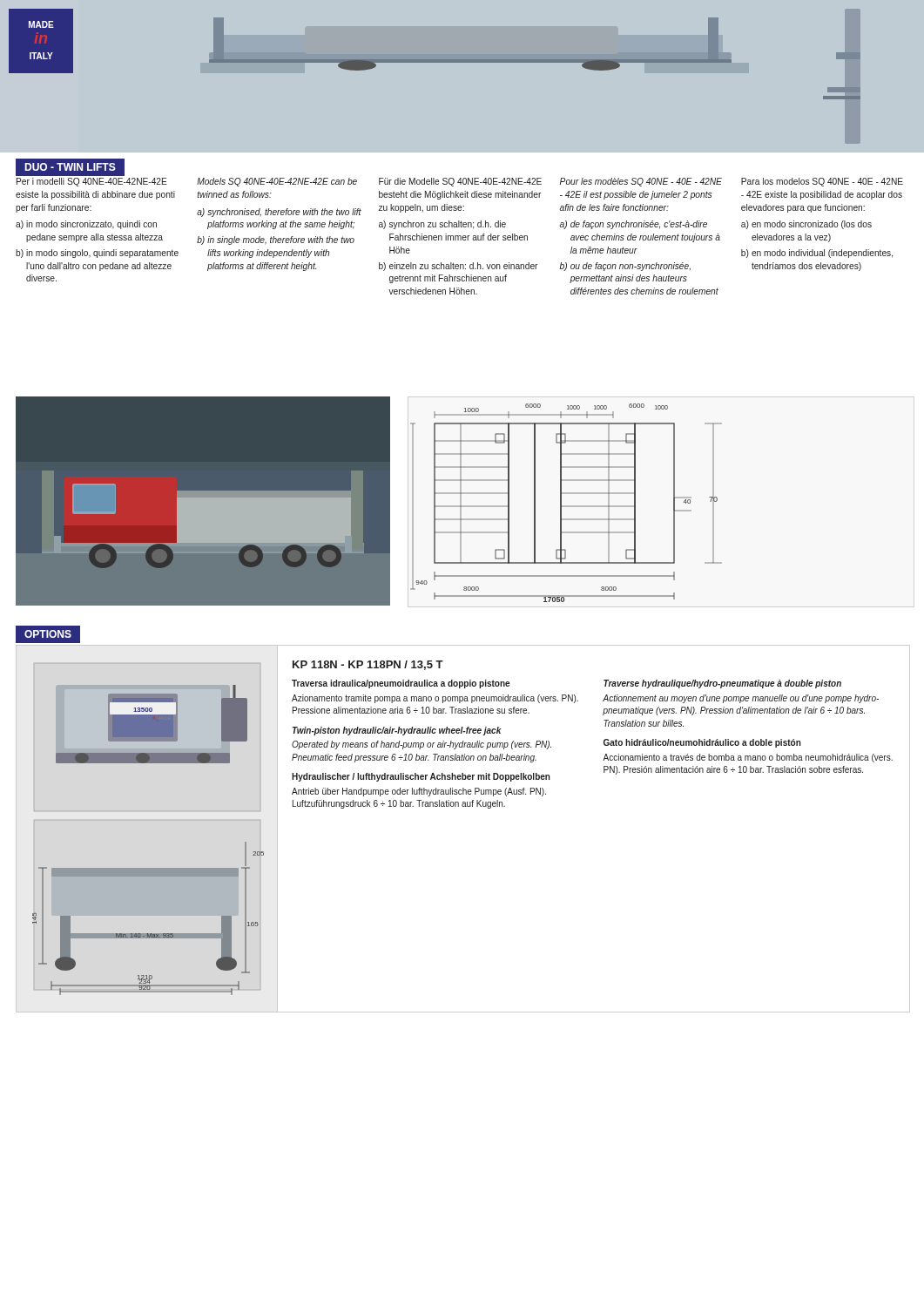
Task: Point to the block beginning "Models SQ 40NE-40E-42NE-42E"
Action: point(281,225)
